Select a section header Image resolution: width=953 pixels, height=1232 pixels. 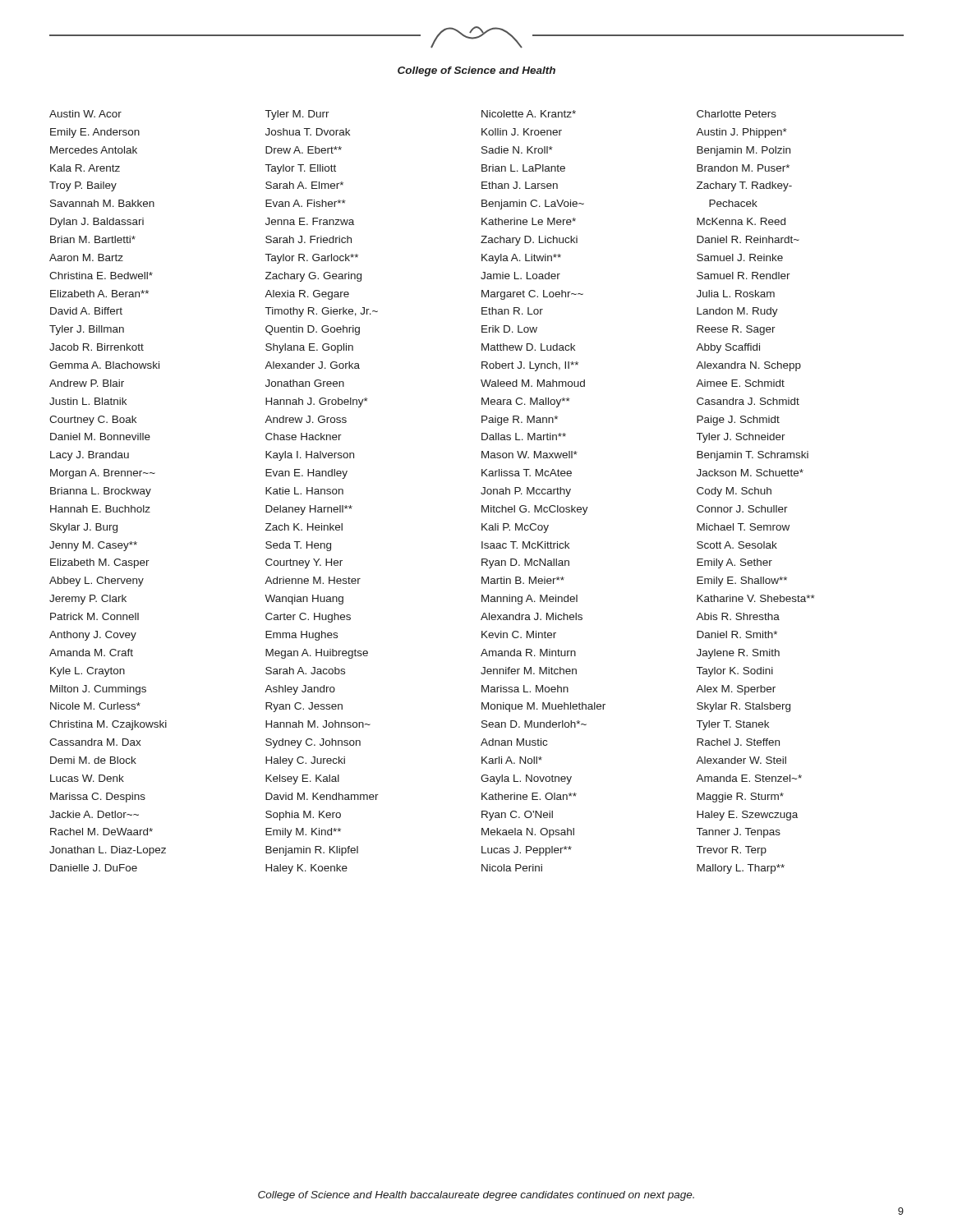[476, 70]
